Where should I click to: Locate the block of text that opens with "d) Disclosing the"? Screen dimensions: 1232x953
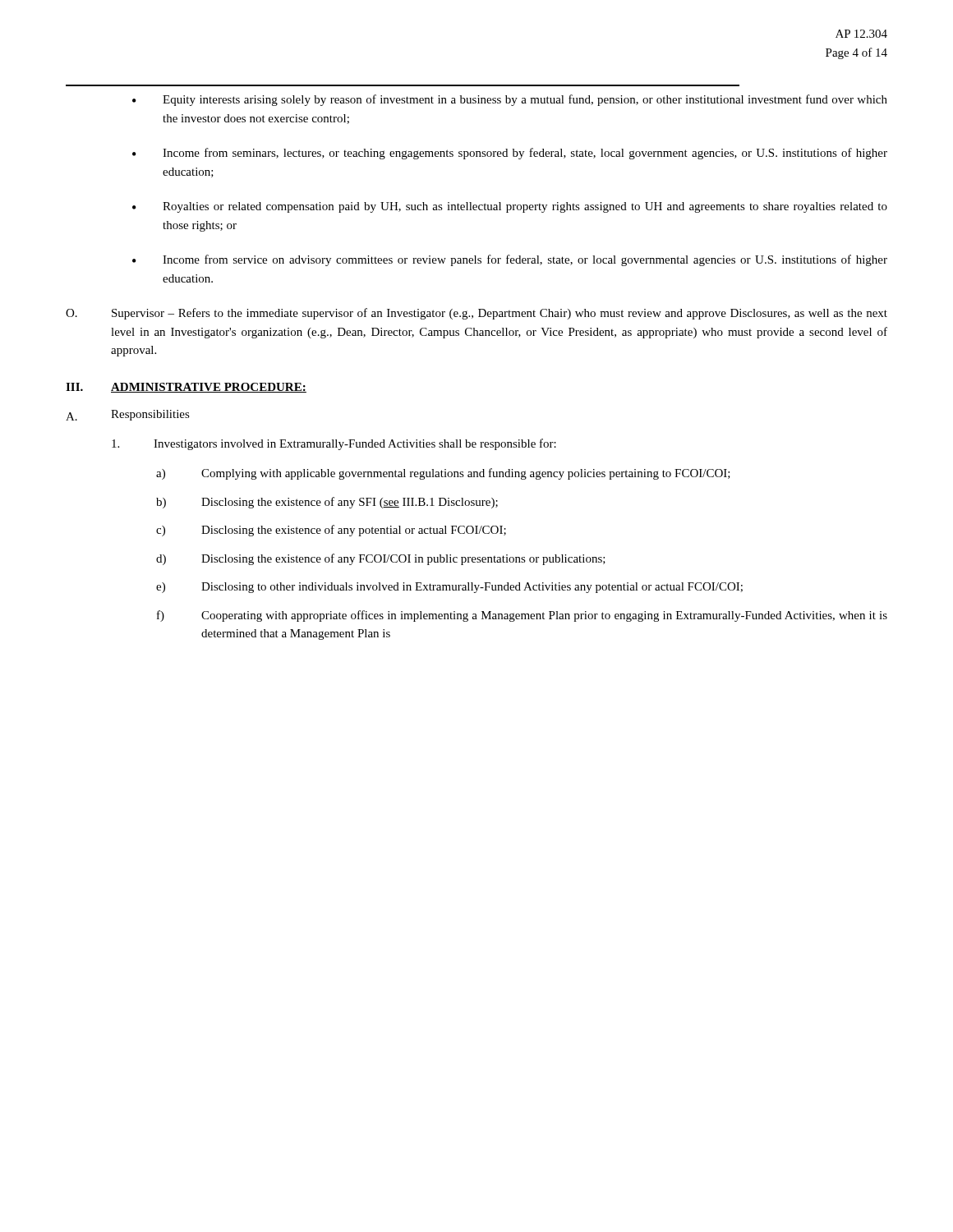click(x=522, y=558)
